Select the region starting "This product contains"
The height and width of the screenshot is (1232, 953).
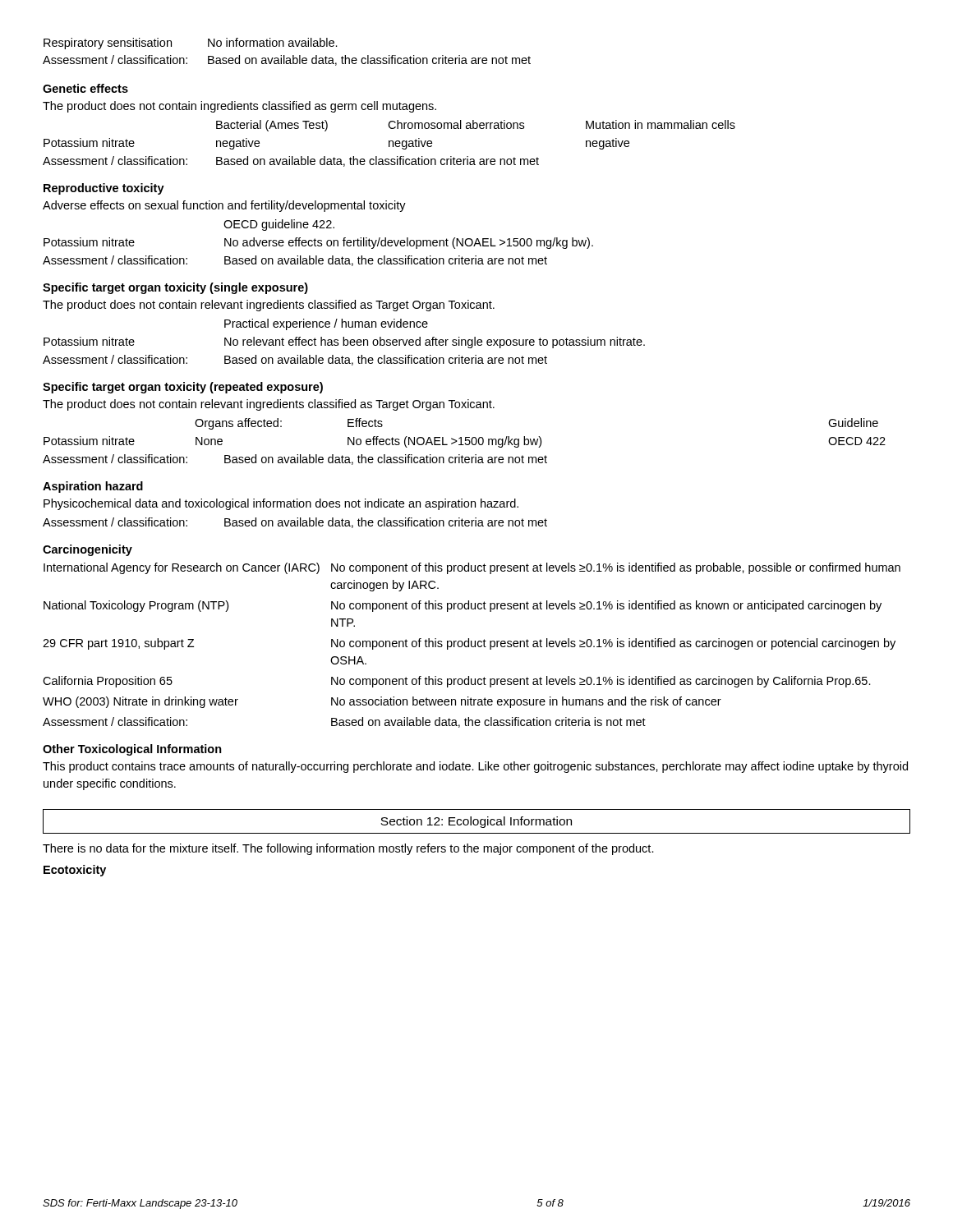tap(476, 776)
